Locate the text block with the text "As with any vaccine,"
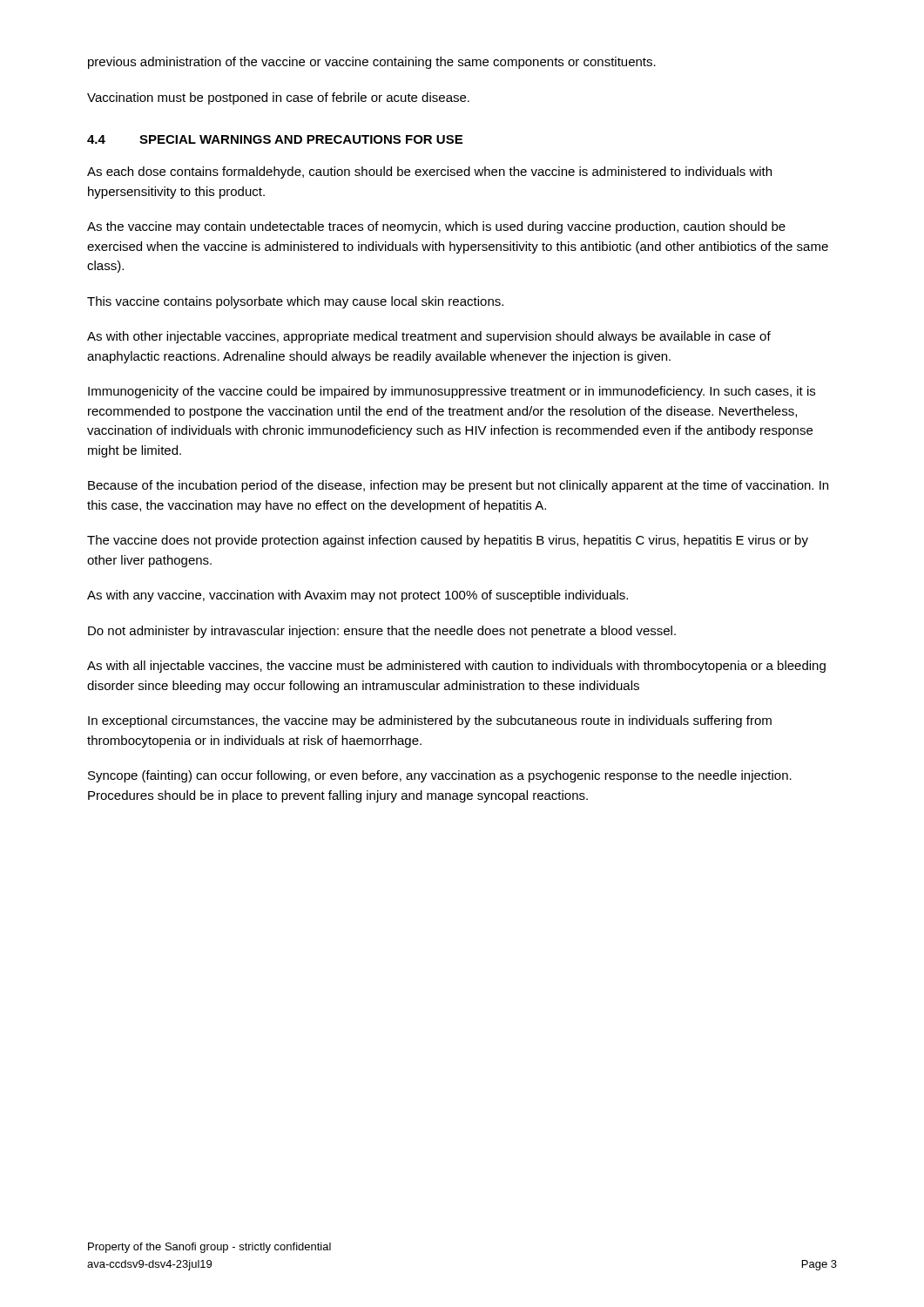The image size is (924, 1307). 358,595
